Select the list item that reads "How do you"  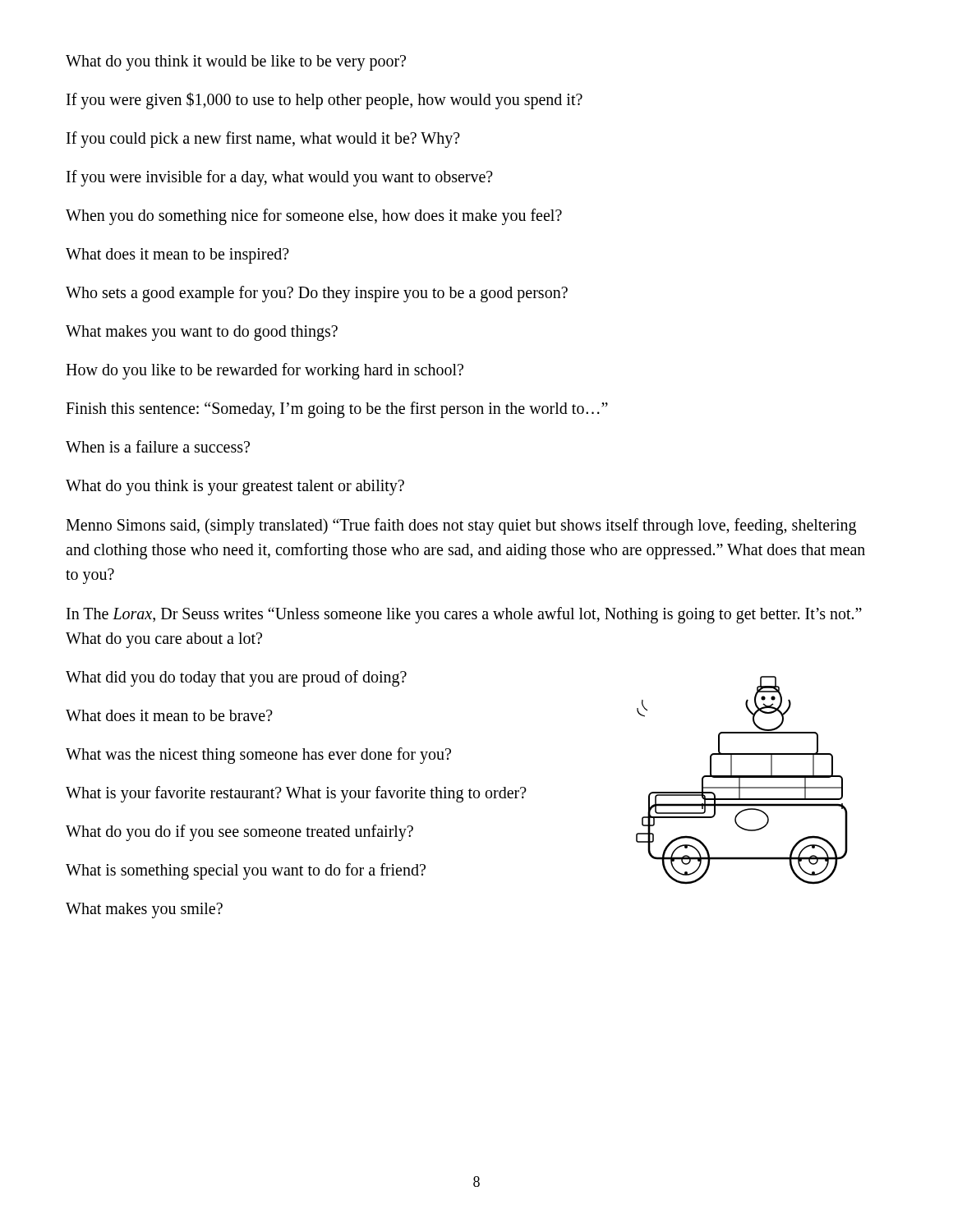265,370
